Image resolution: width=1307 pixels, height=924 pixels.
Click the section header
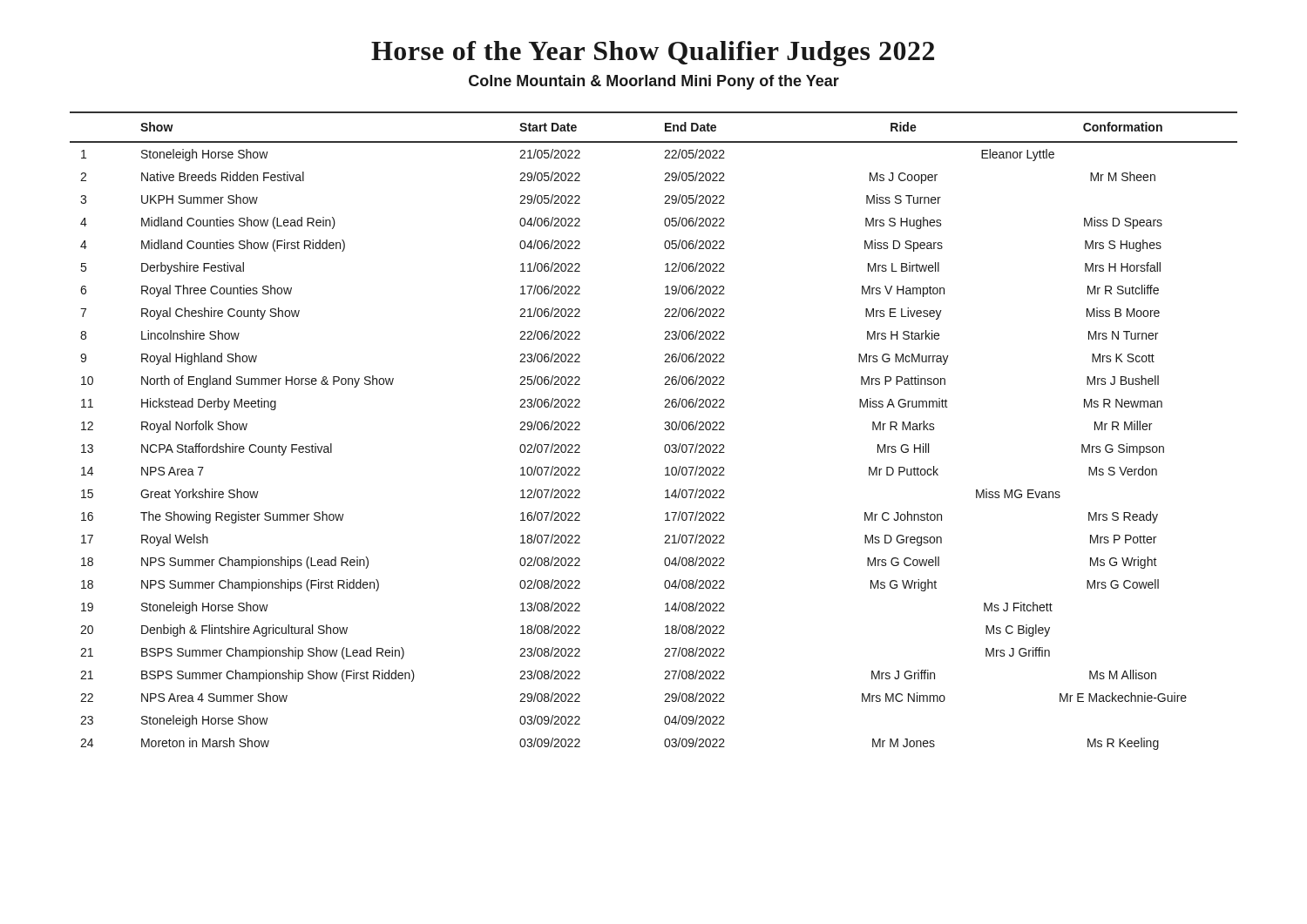click(x=654, y=81)
